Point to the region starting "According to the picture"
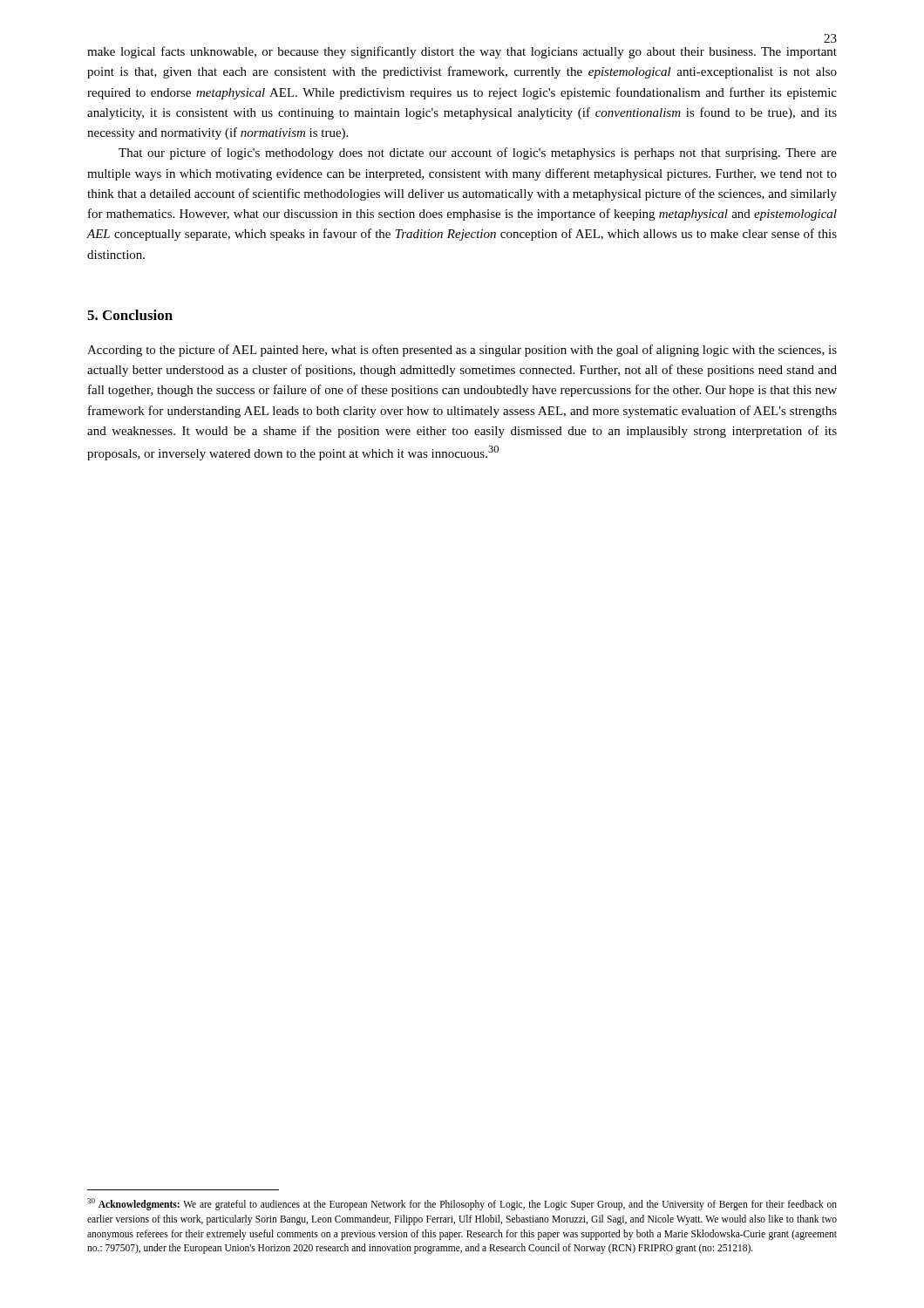 click(462, 402)
